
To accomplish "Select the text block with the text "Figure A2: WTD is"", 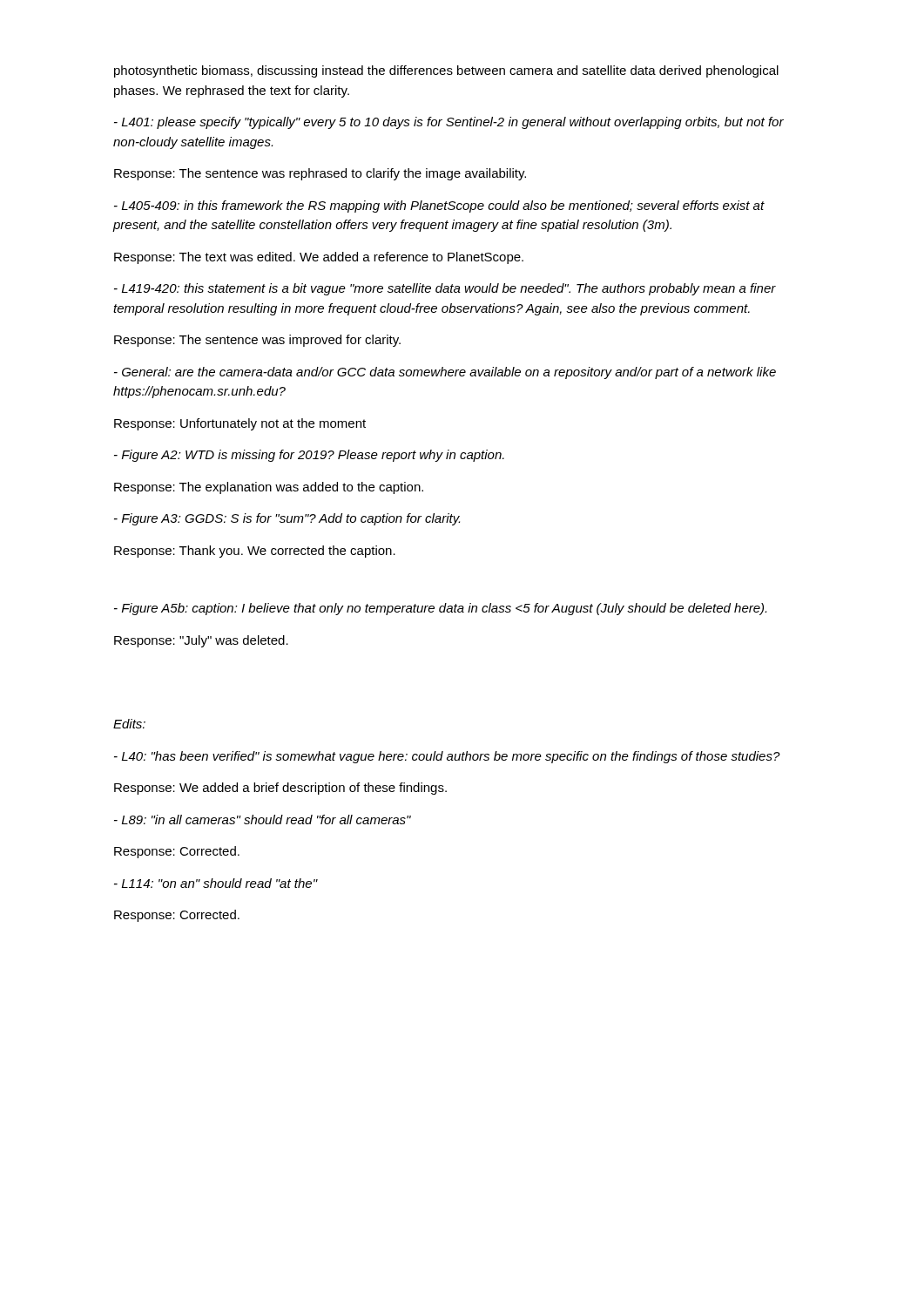I will coord(309,454).
